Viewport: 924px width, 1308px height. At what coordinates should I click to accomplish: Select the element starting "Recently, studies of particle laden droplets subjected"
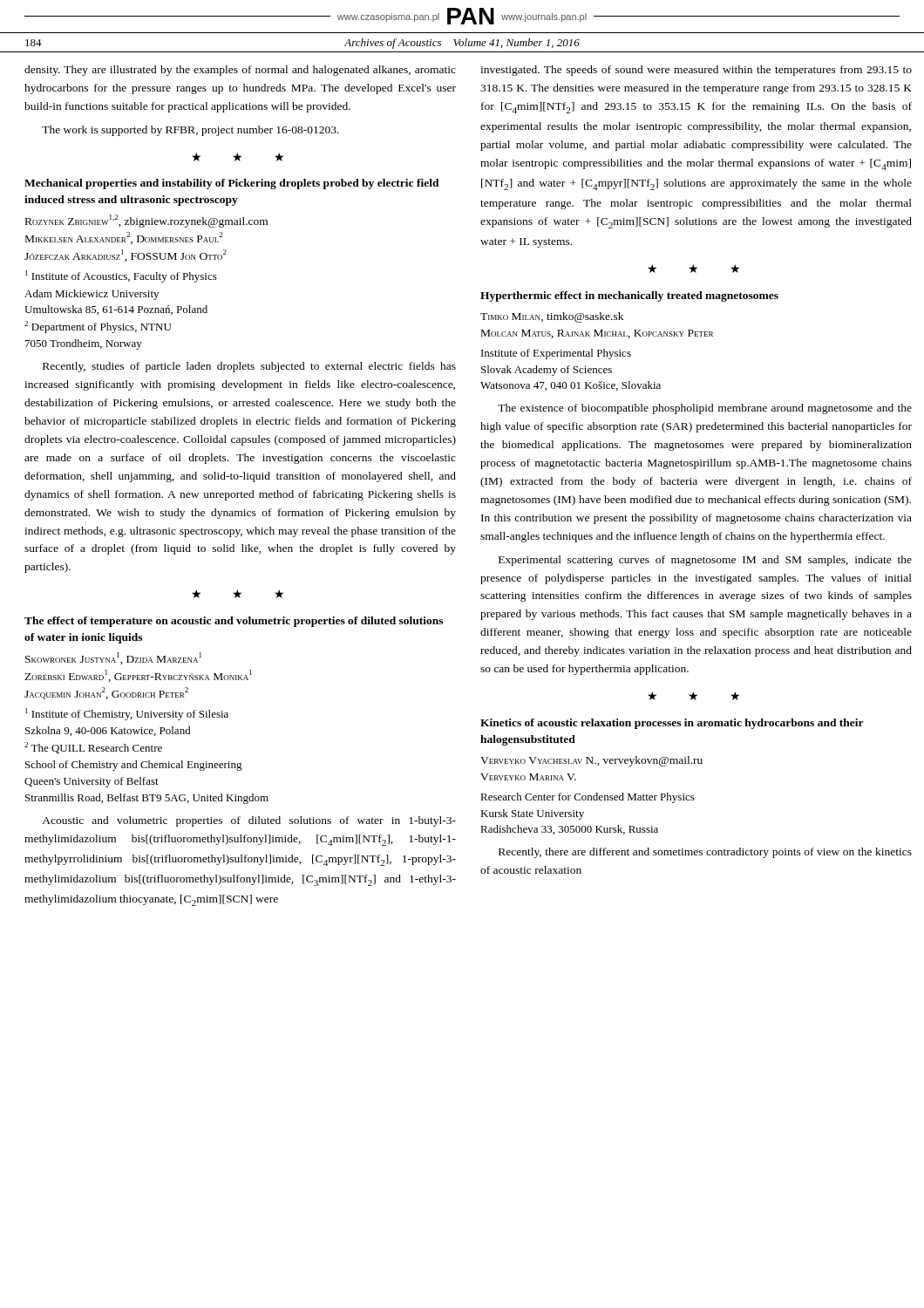(240, 467)
